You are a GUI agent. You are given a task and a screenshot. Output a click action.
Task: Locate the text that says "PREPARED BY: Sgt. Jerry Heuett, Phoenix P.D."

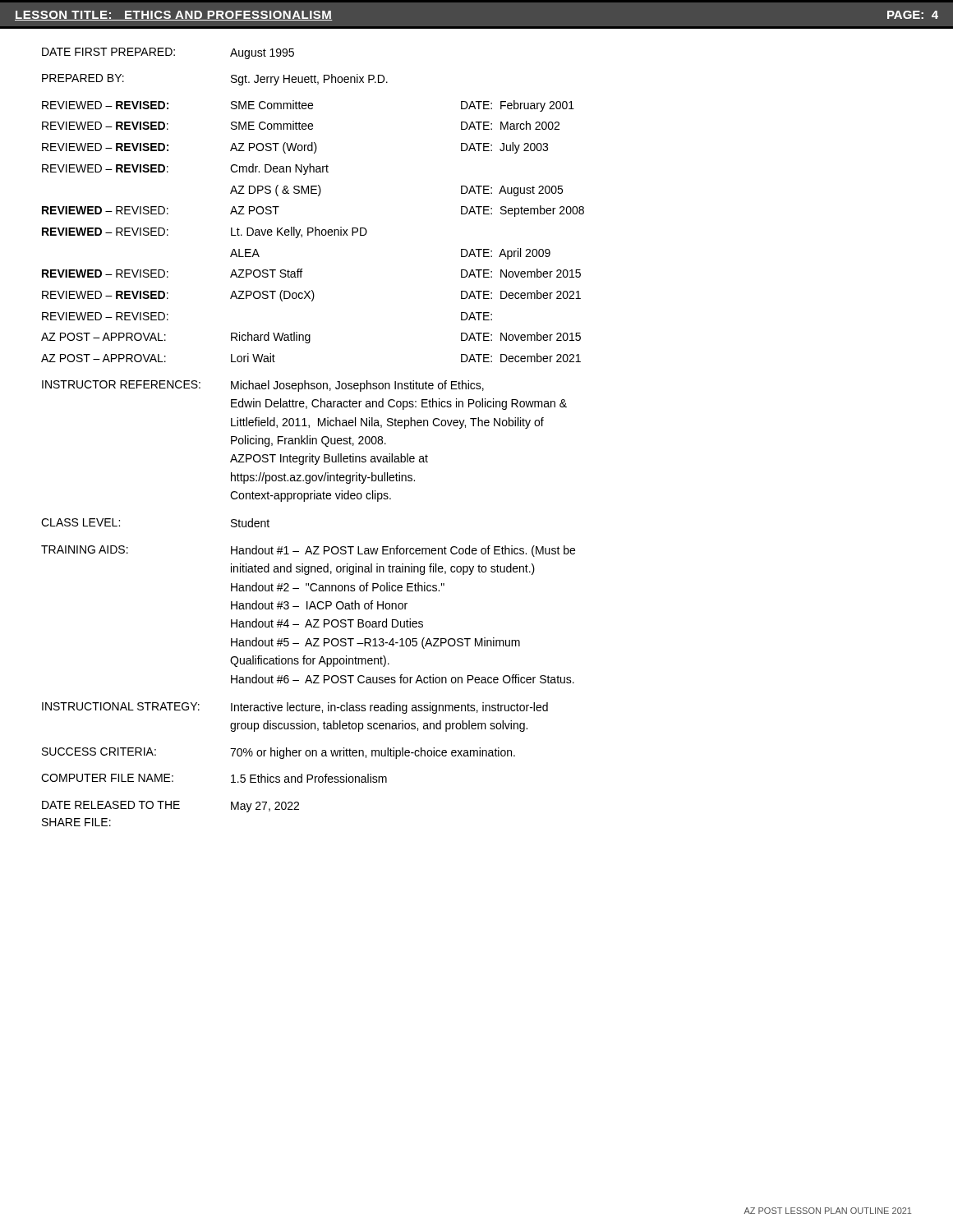(83, 79)
